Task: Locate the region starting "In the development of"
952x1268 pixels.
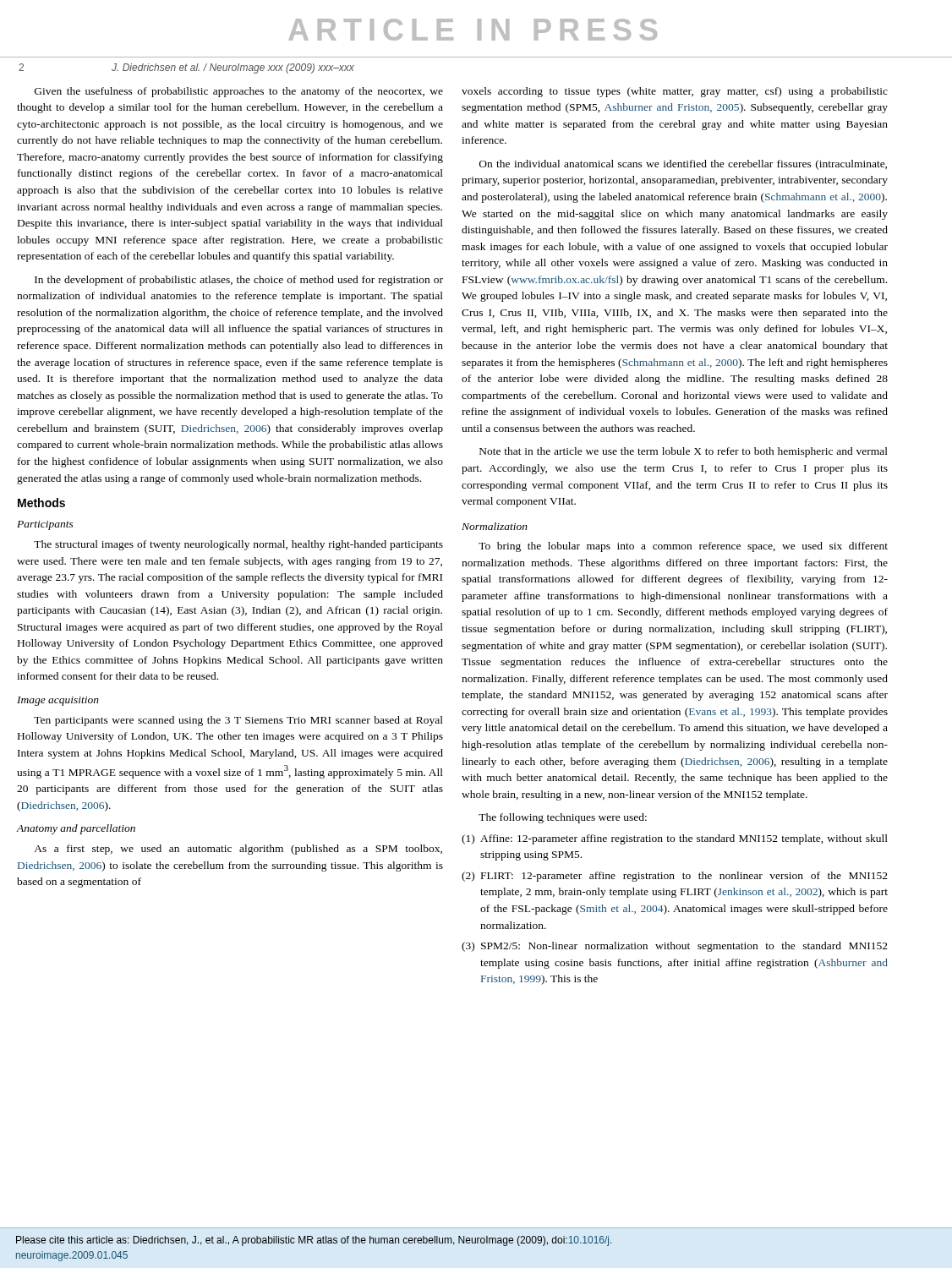Action: [x=230, y=379]
